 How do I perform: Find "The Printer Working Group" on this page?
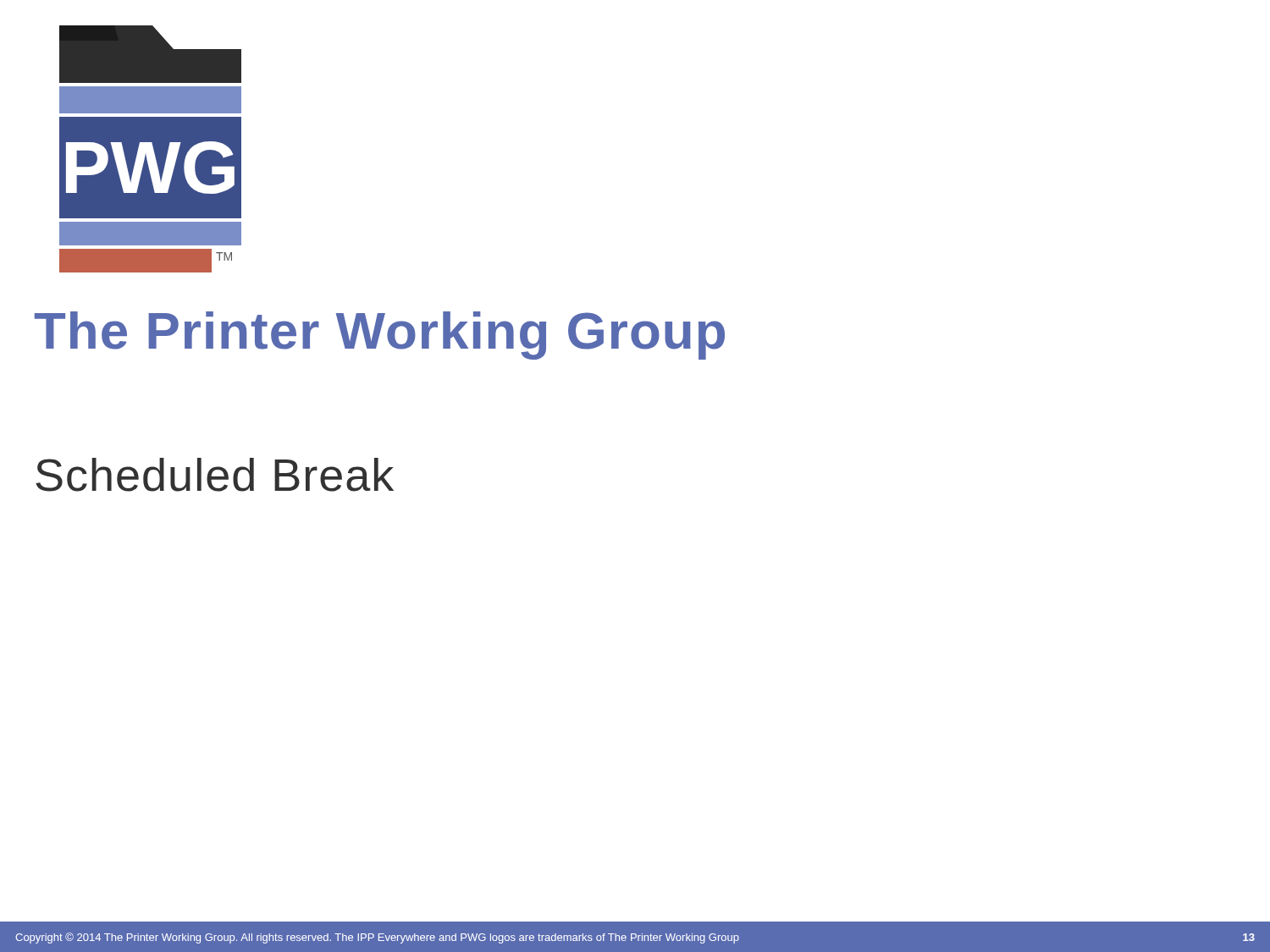tap(381, 330)
